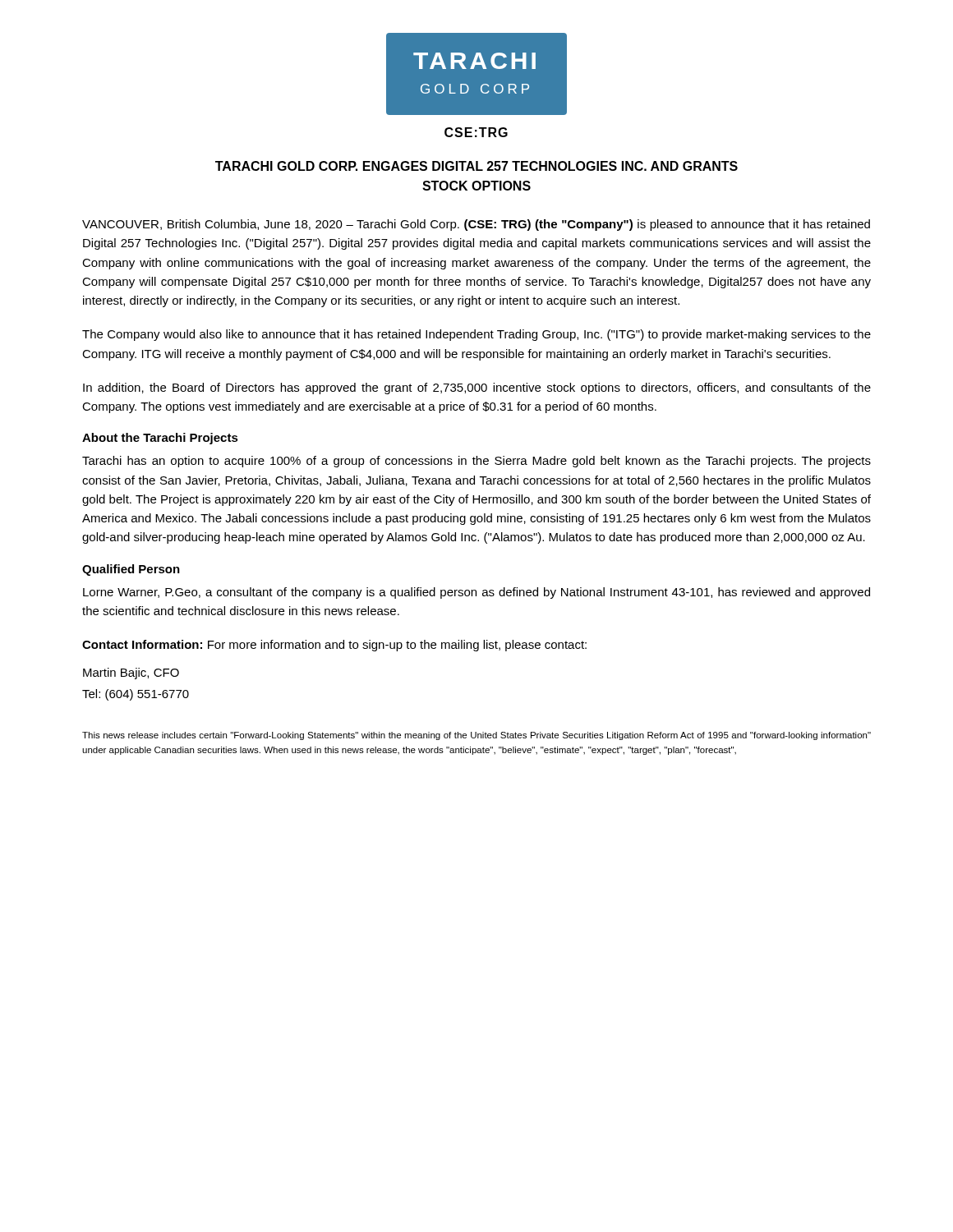953x1232 pixels.
Task: Where is the passage that starts "The Company would also like to"?
Action: pos(476,344)
